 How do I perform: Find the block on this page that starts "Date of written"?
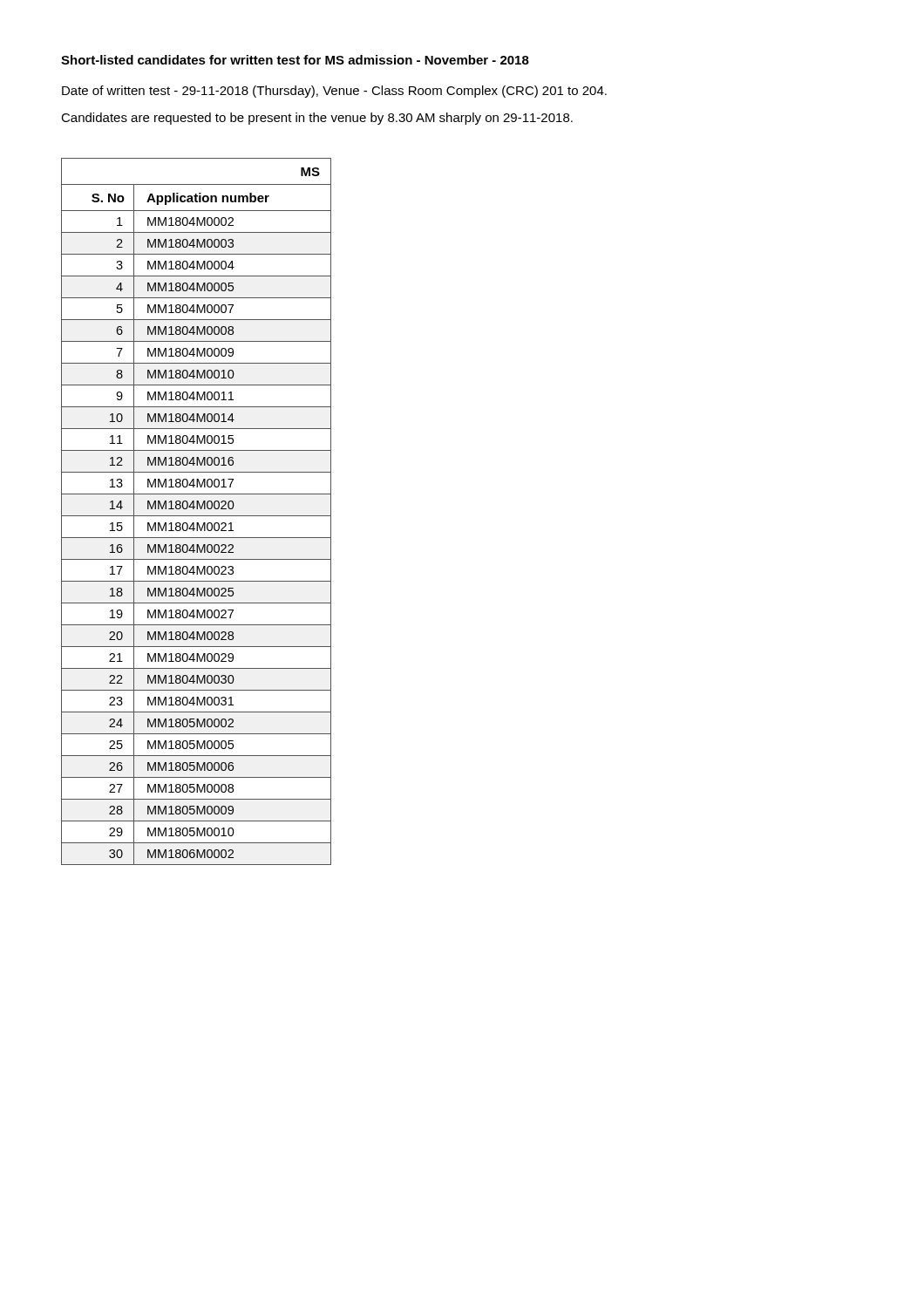(x=334, y=90)
